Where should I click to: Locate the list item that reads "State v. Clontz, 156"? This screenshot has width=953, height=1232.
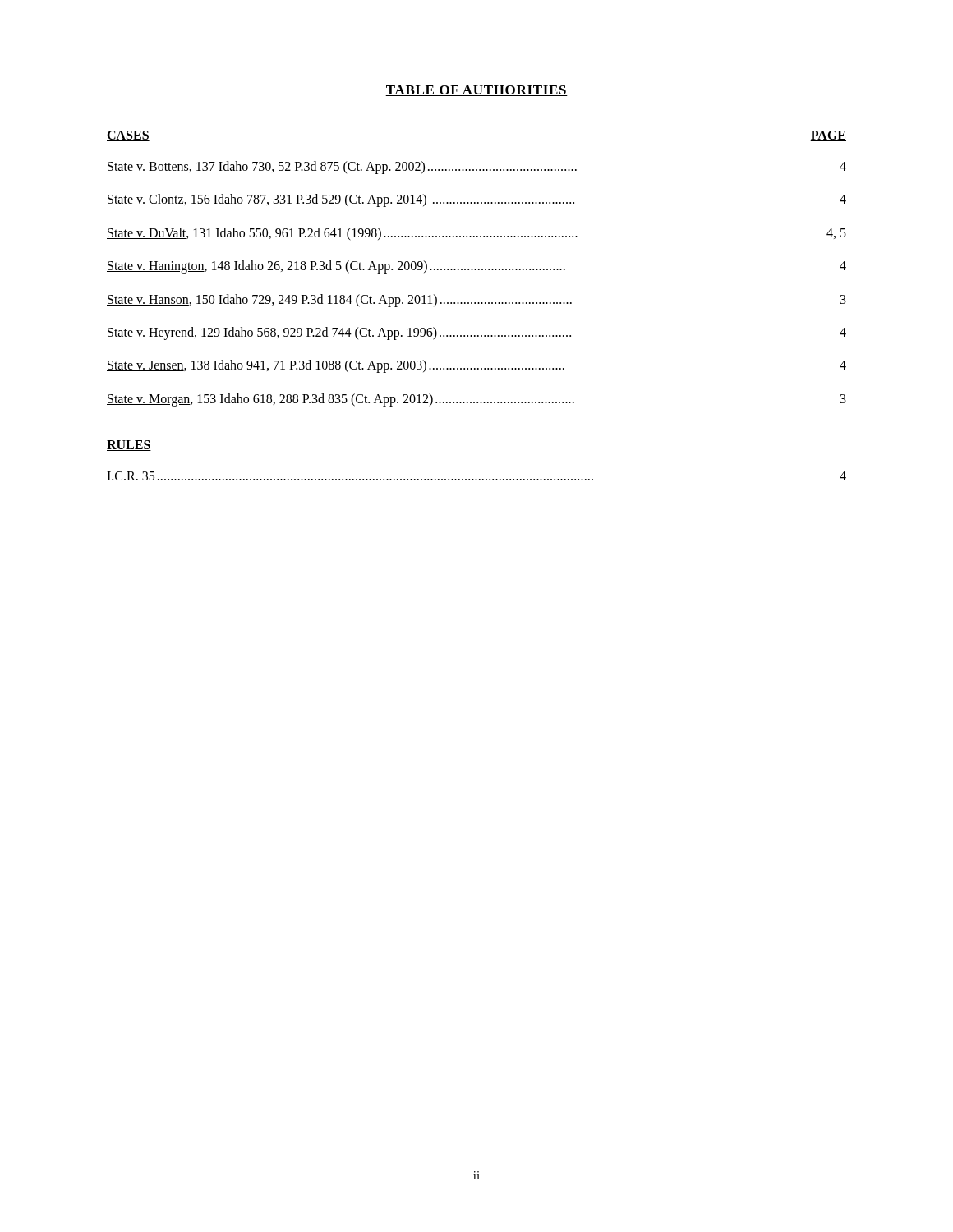click(x=476, y=200)
